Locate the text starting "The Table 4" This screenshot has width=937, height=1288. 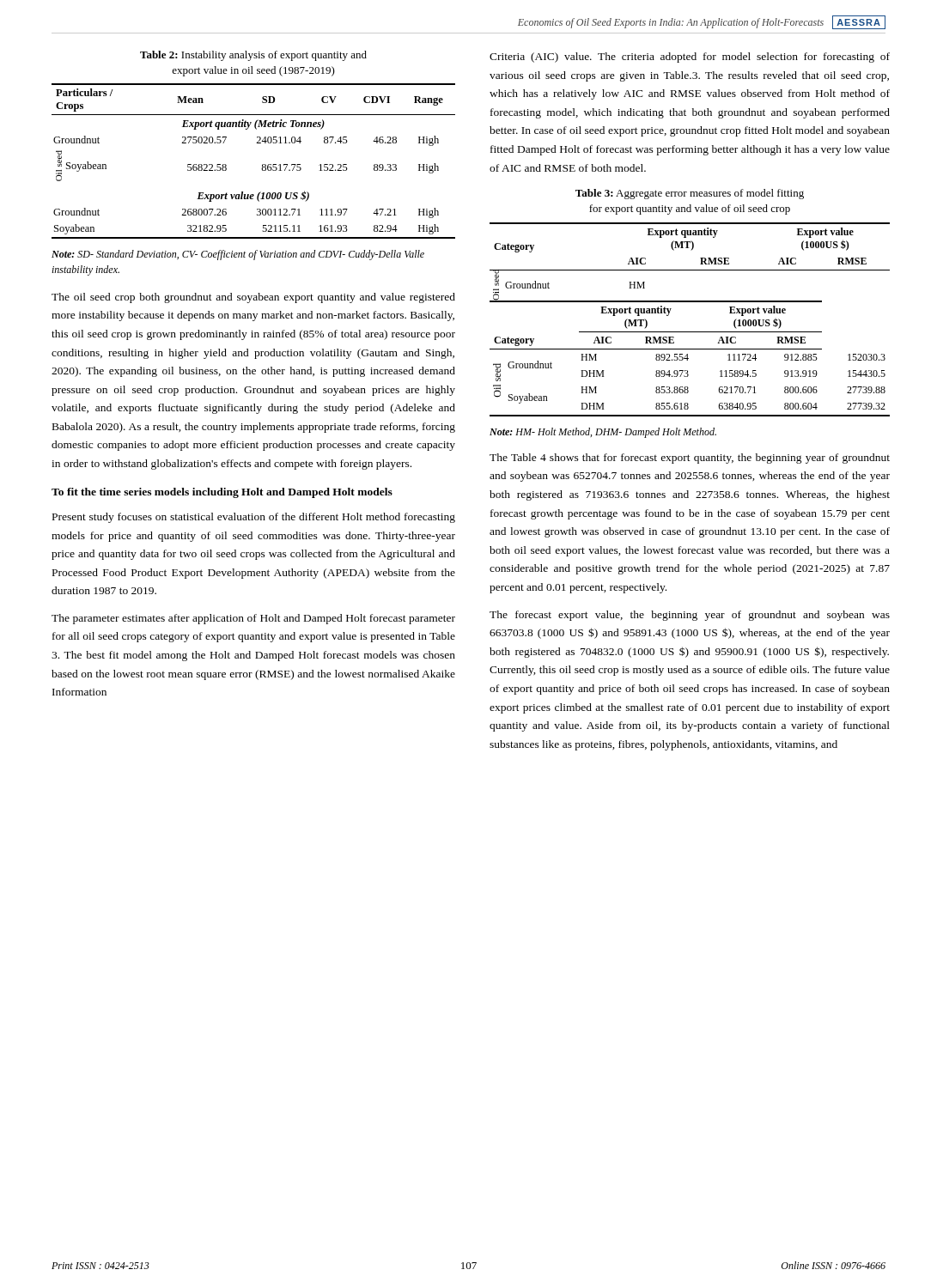690,522
